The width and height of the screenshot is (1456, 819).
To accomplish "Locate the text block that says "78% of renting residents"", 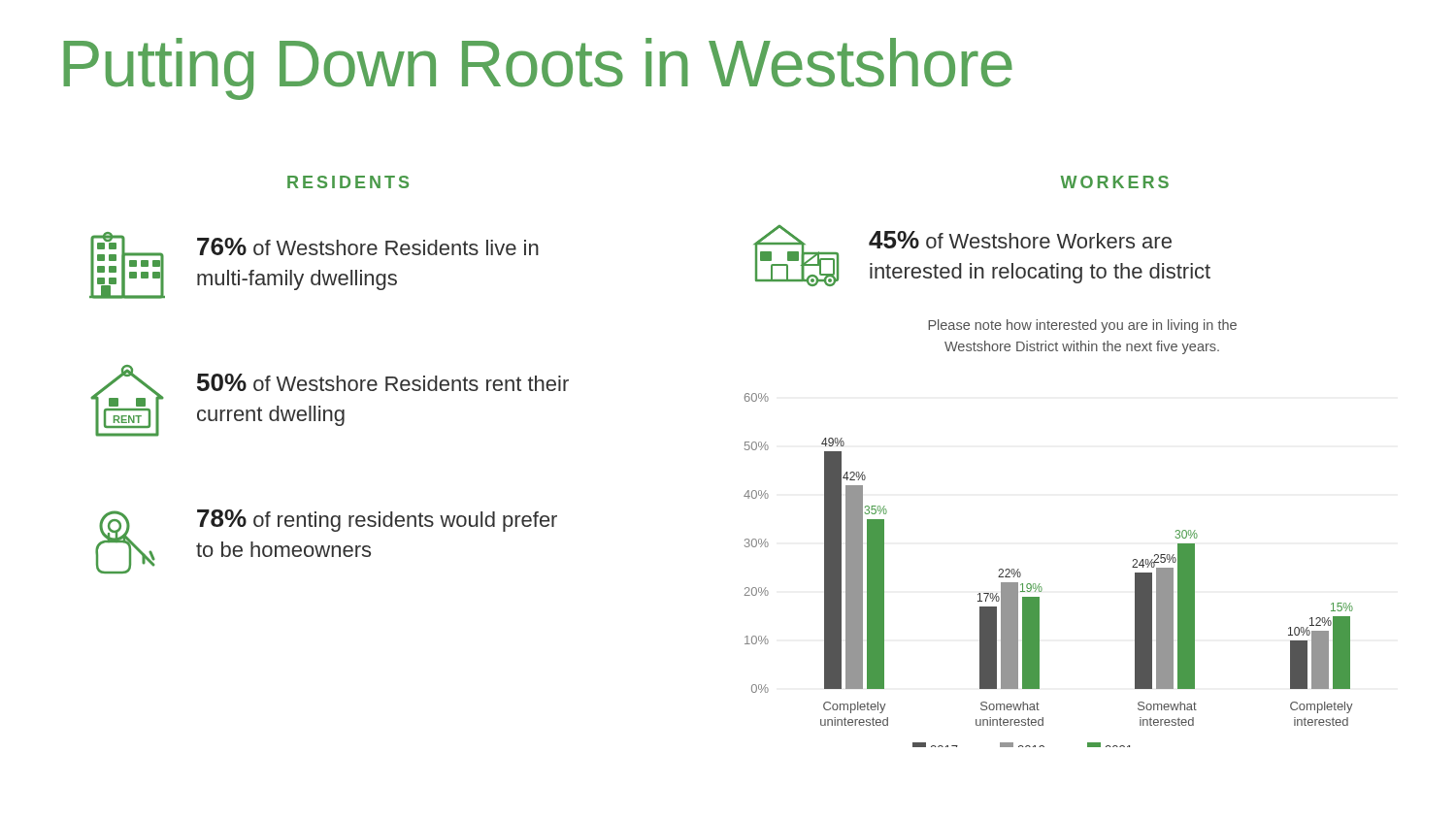I will tap(323, 539).
